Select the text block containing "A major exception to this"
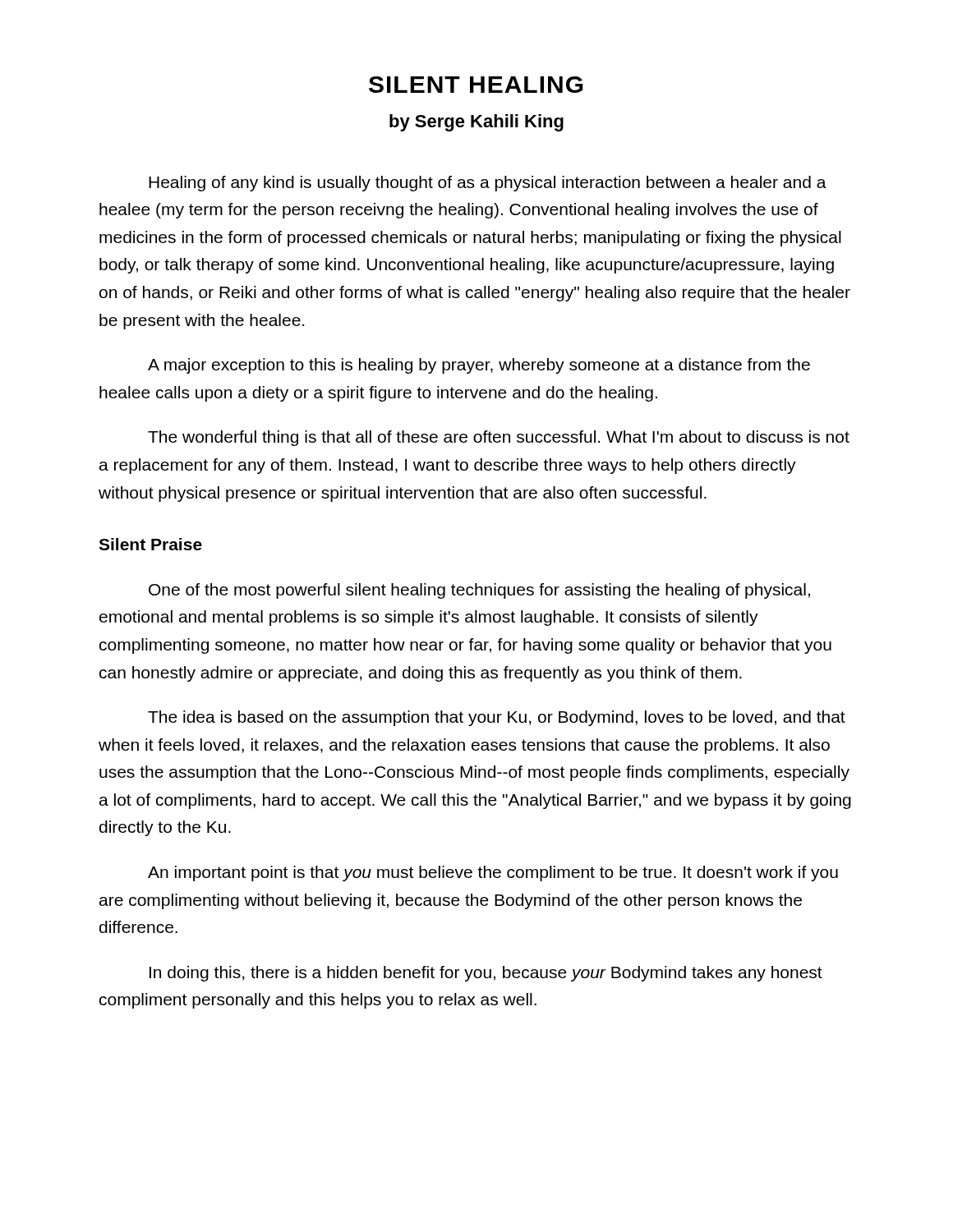953x1232 pixels. tap(455, 378)
